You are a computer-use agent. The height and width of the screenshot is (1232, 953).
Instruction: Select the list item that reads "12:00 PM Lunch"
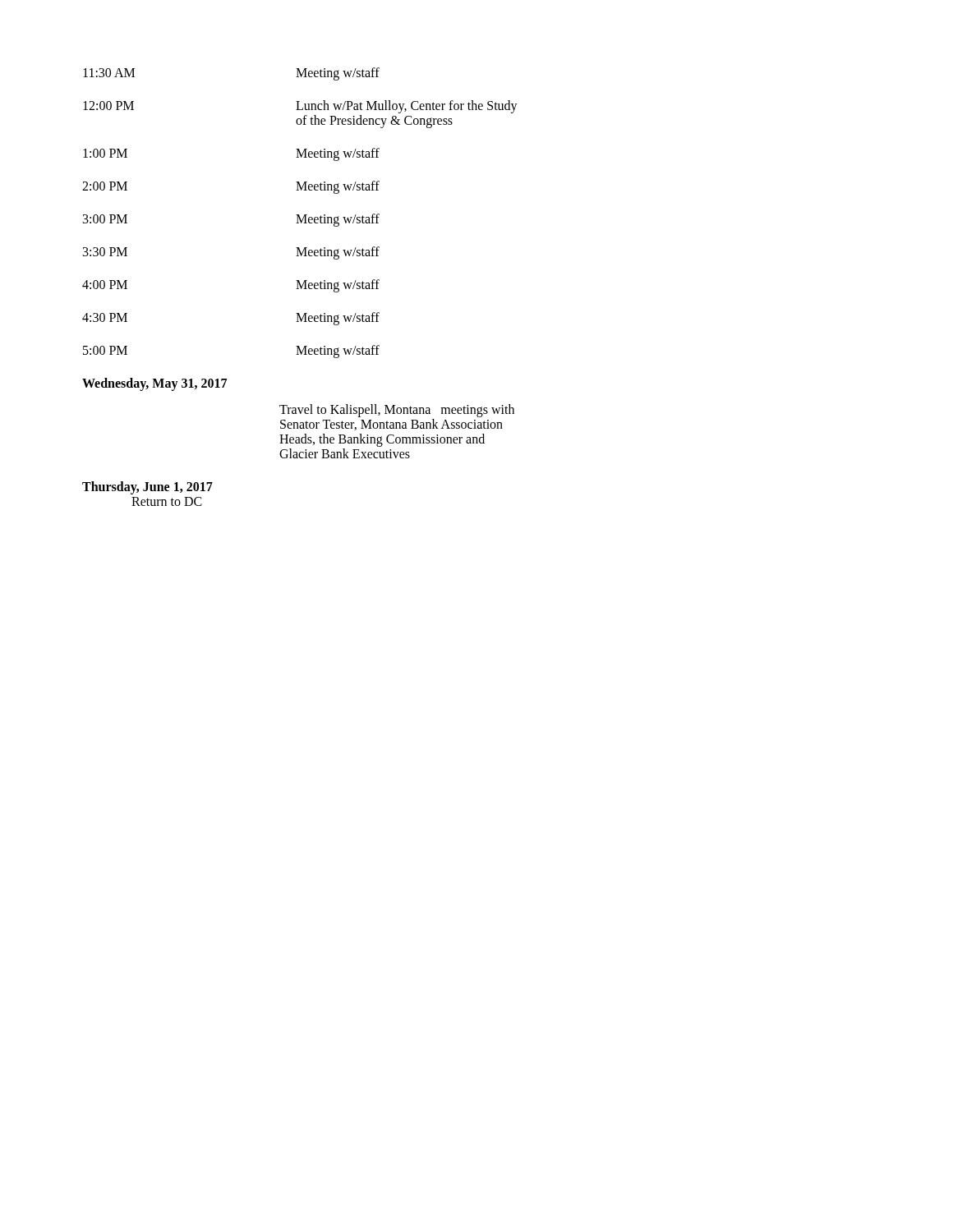click(x=476, y=113)
